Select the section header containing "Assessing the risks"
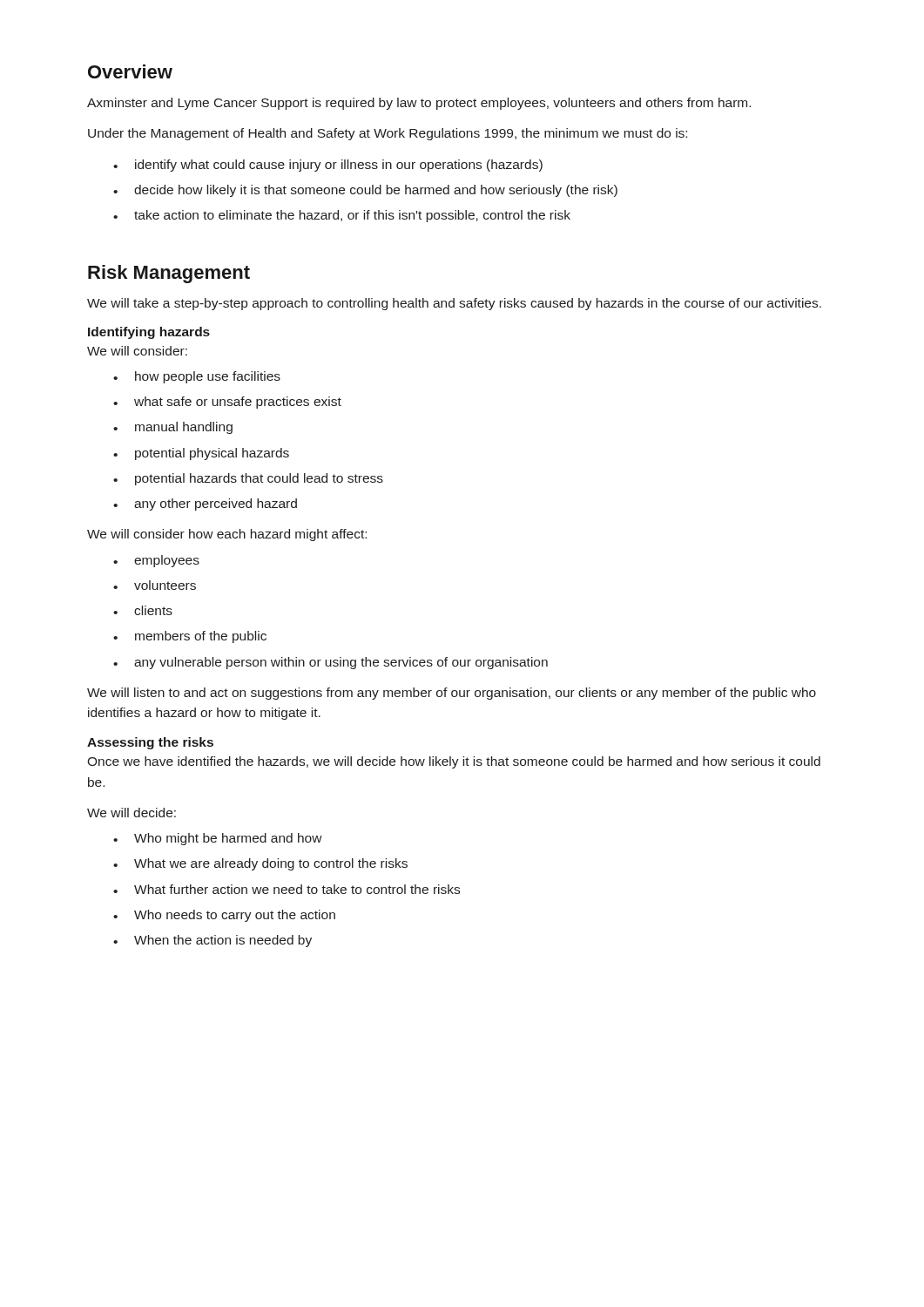 pos(151,742)
